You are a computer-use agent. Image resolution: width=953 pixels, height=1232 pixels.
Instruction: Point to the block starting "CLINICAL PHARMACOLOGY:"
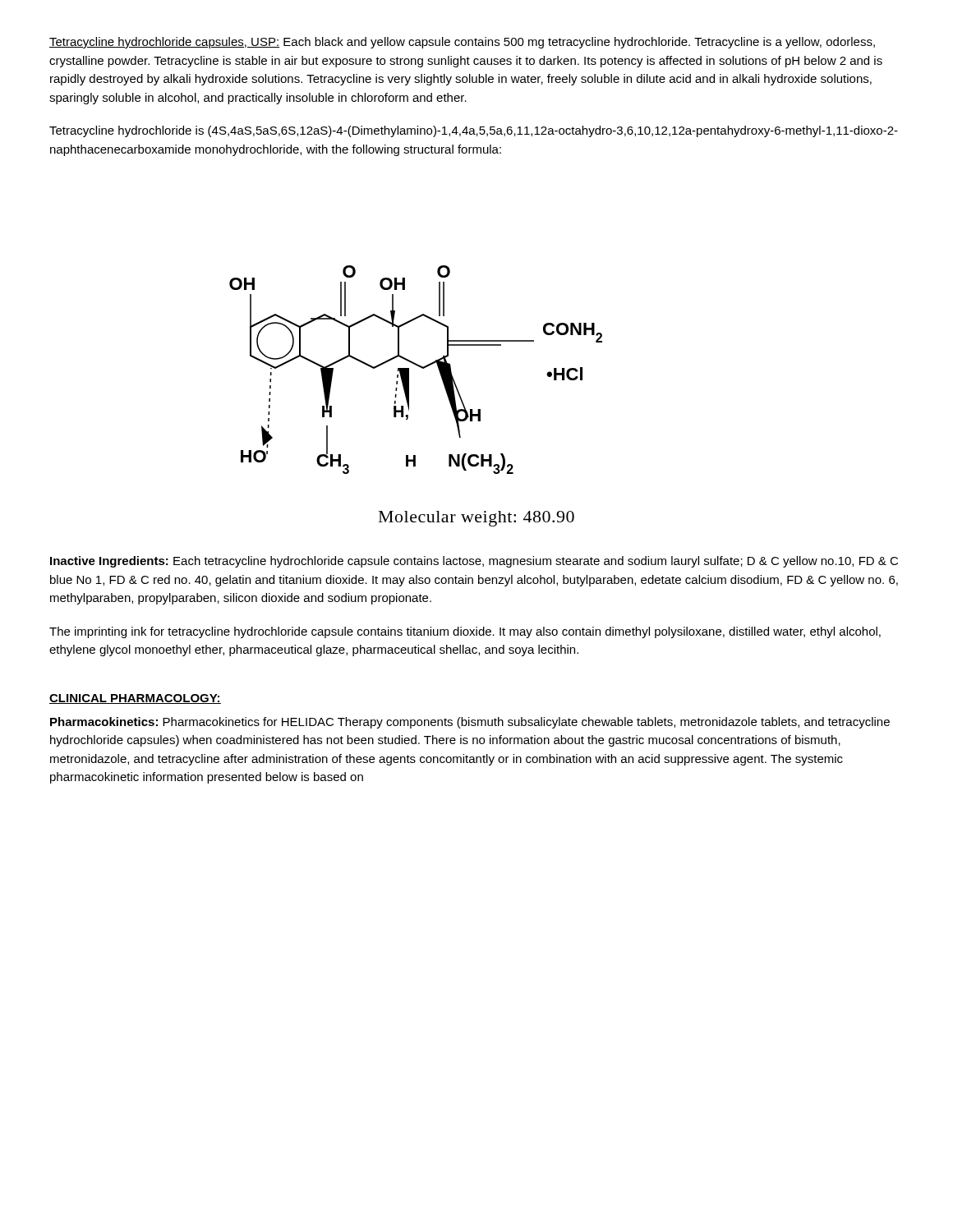tap(135, 697)
